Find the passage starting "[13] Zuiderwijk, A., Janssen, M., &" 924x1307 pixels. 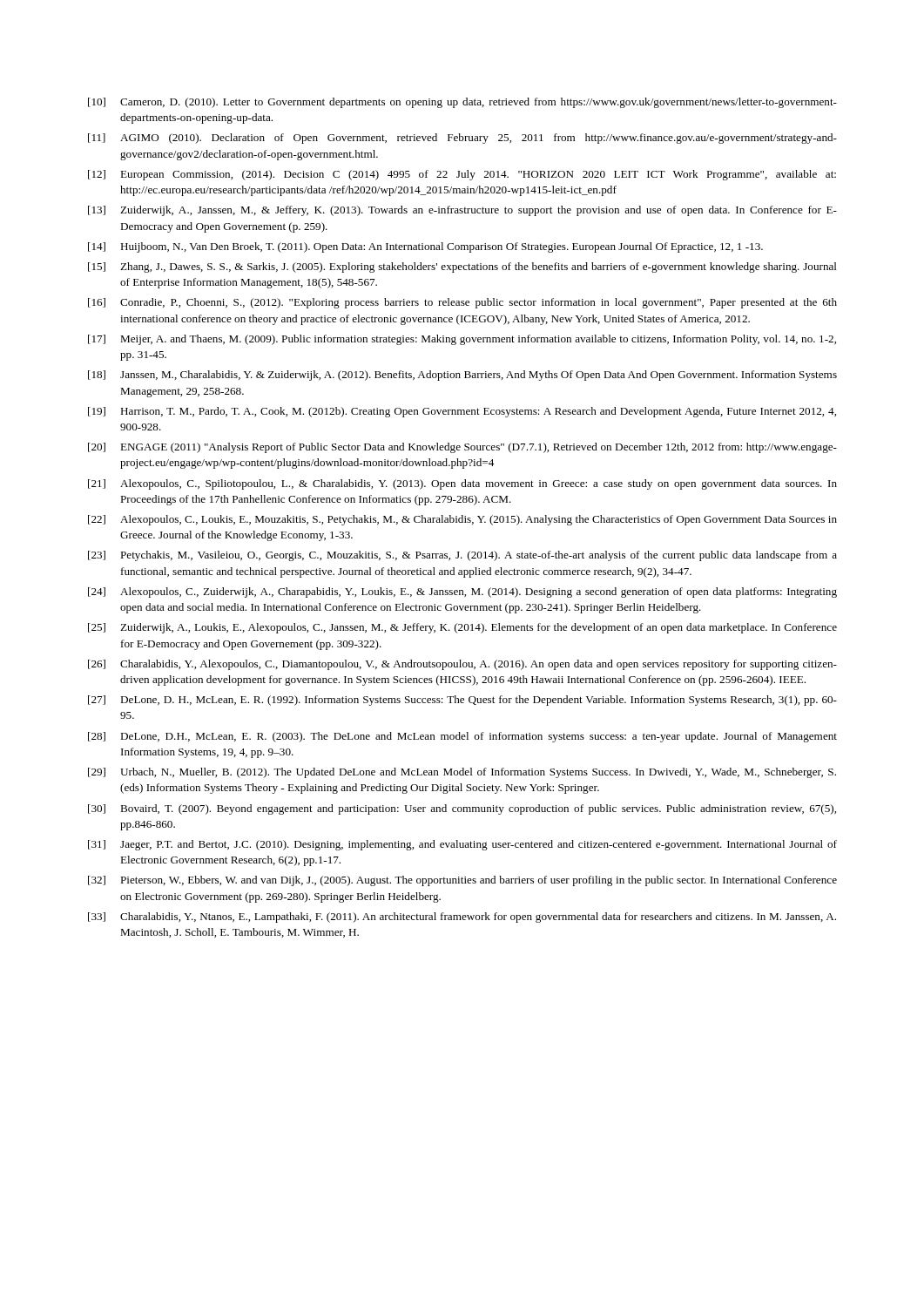pos(462,218)
